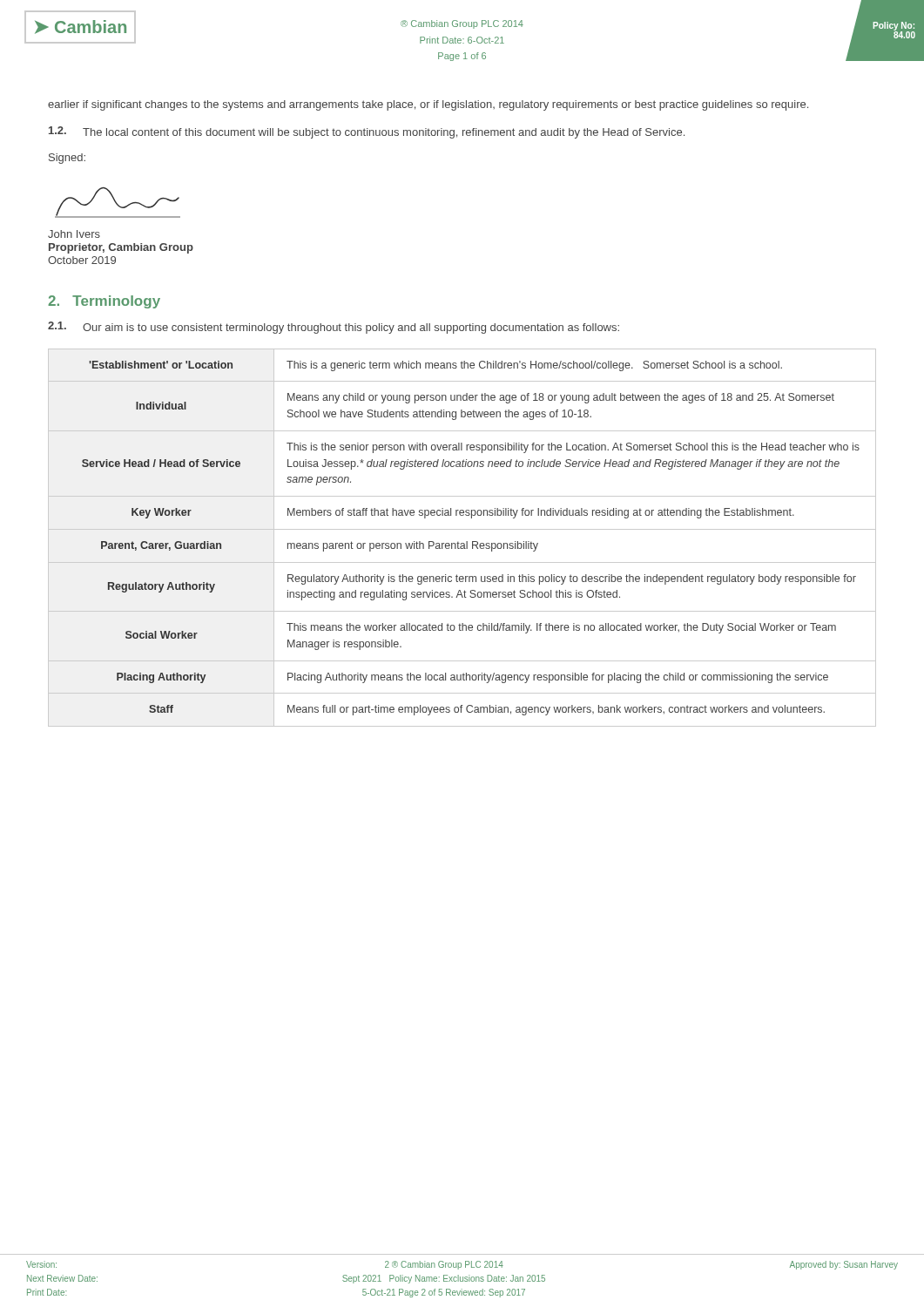Point to the block beginning "2. The local content of this document will"
The height and width of the screenshot is (1307, 924).
point(462,132)
